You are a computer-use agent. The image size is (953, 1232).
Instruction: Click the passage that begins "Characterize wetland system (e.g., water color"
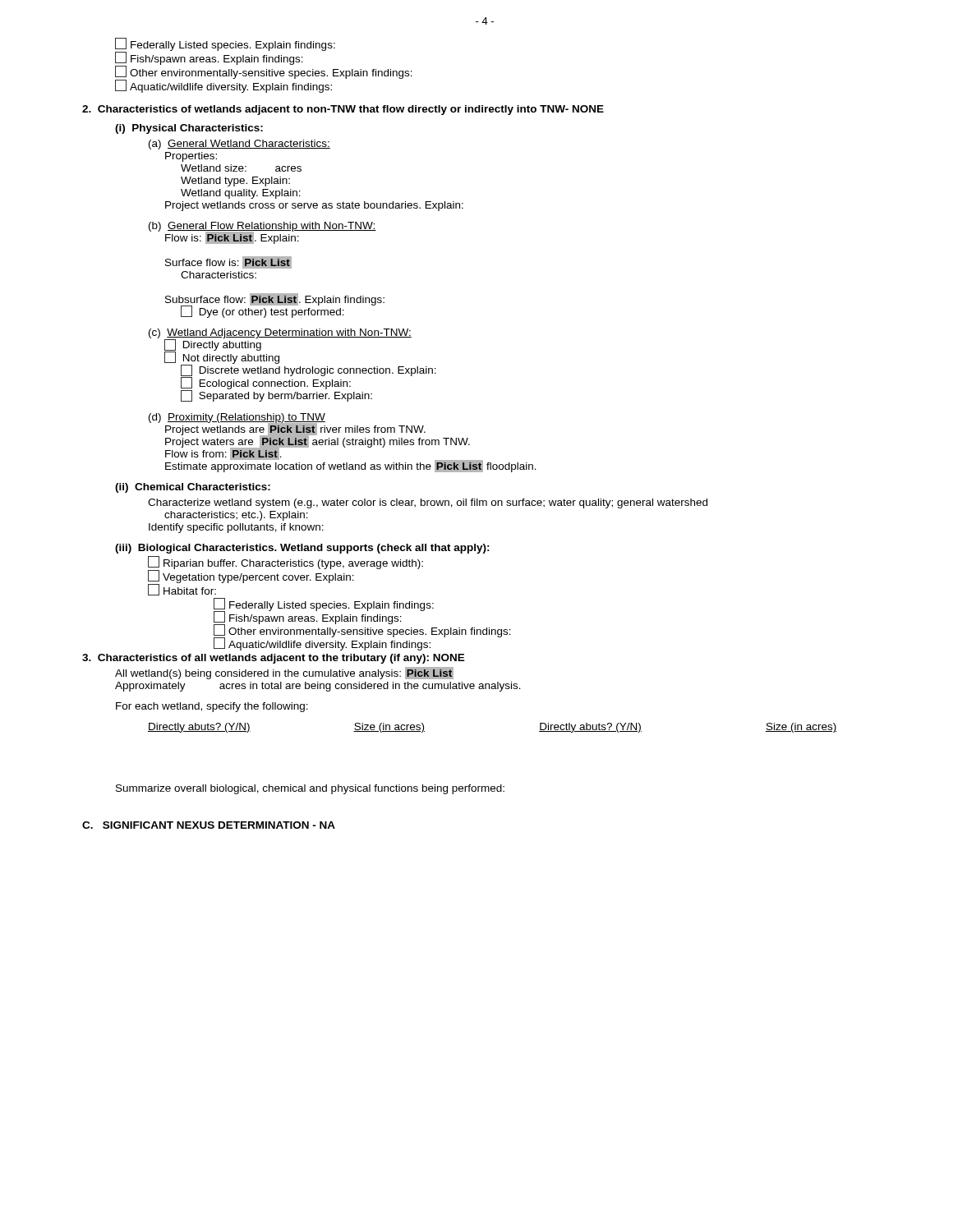pos(428,514)
